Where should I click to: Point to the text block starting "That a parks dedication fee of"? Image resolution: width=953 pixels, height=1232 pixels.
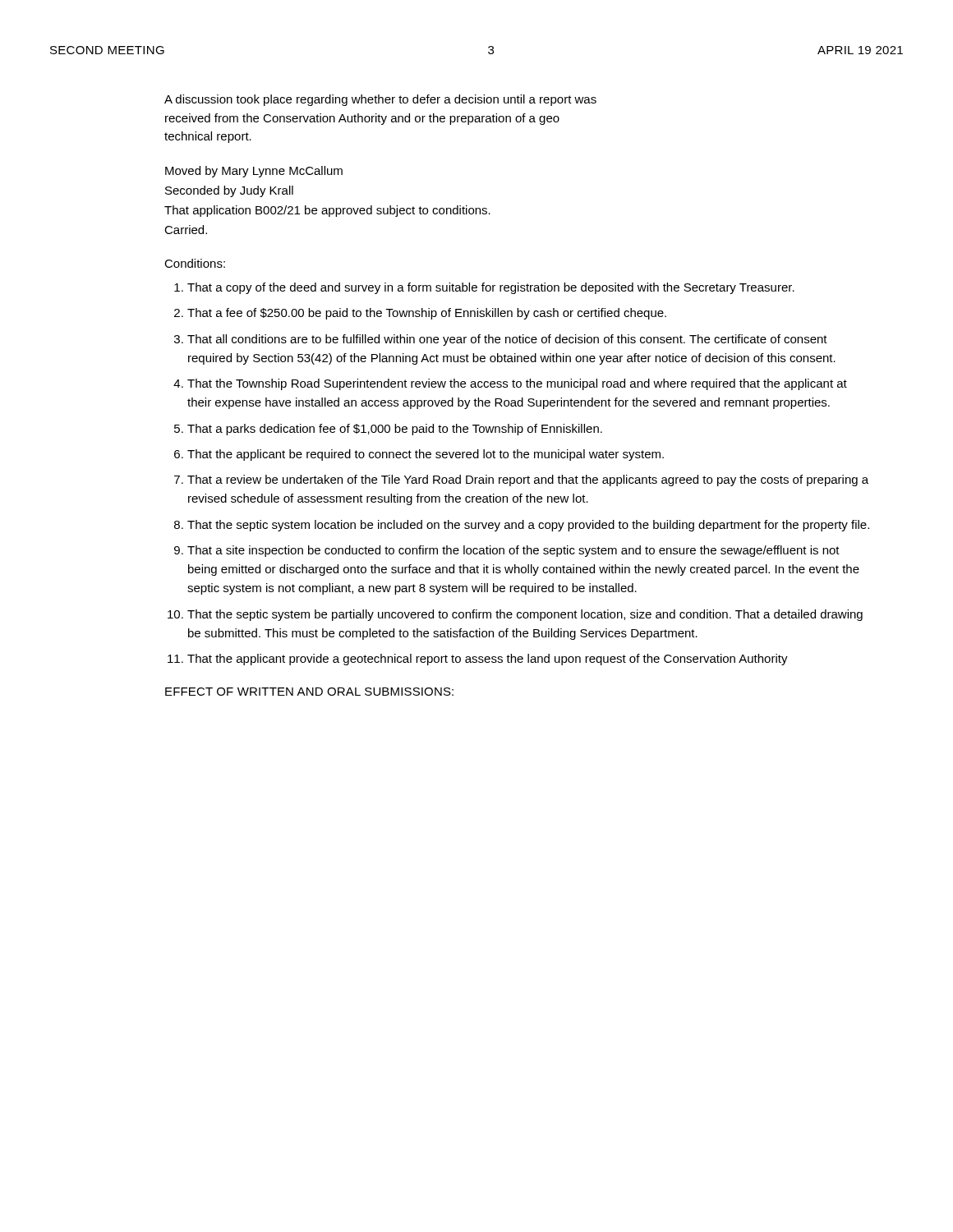pyautogui.click(x=395, y=428)
